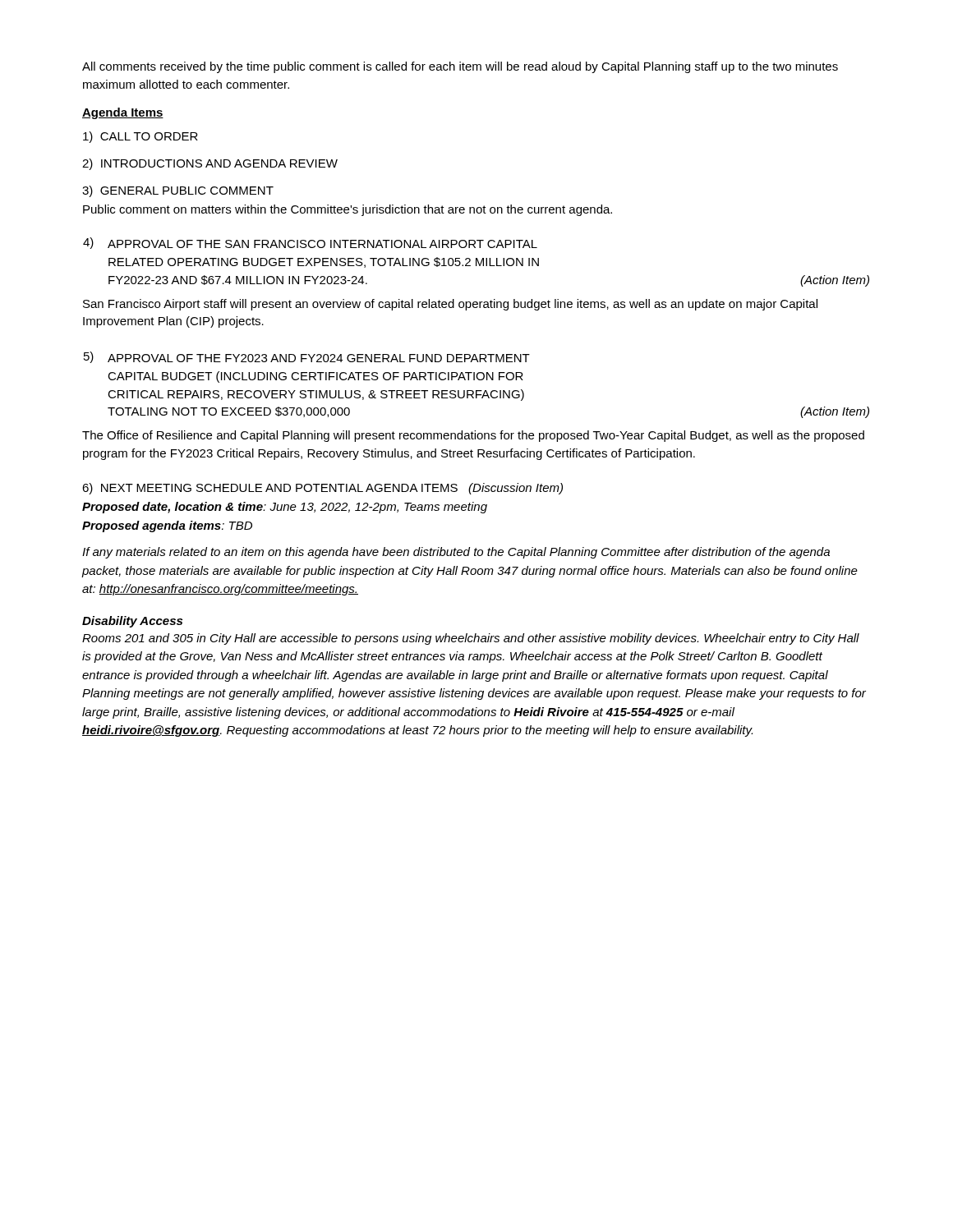Where is the passage that starts "The Office of"?
This screenshot has height=1232, width=953.
(474, 444)
